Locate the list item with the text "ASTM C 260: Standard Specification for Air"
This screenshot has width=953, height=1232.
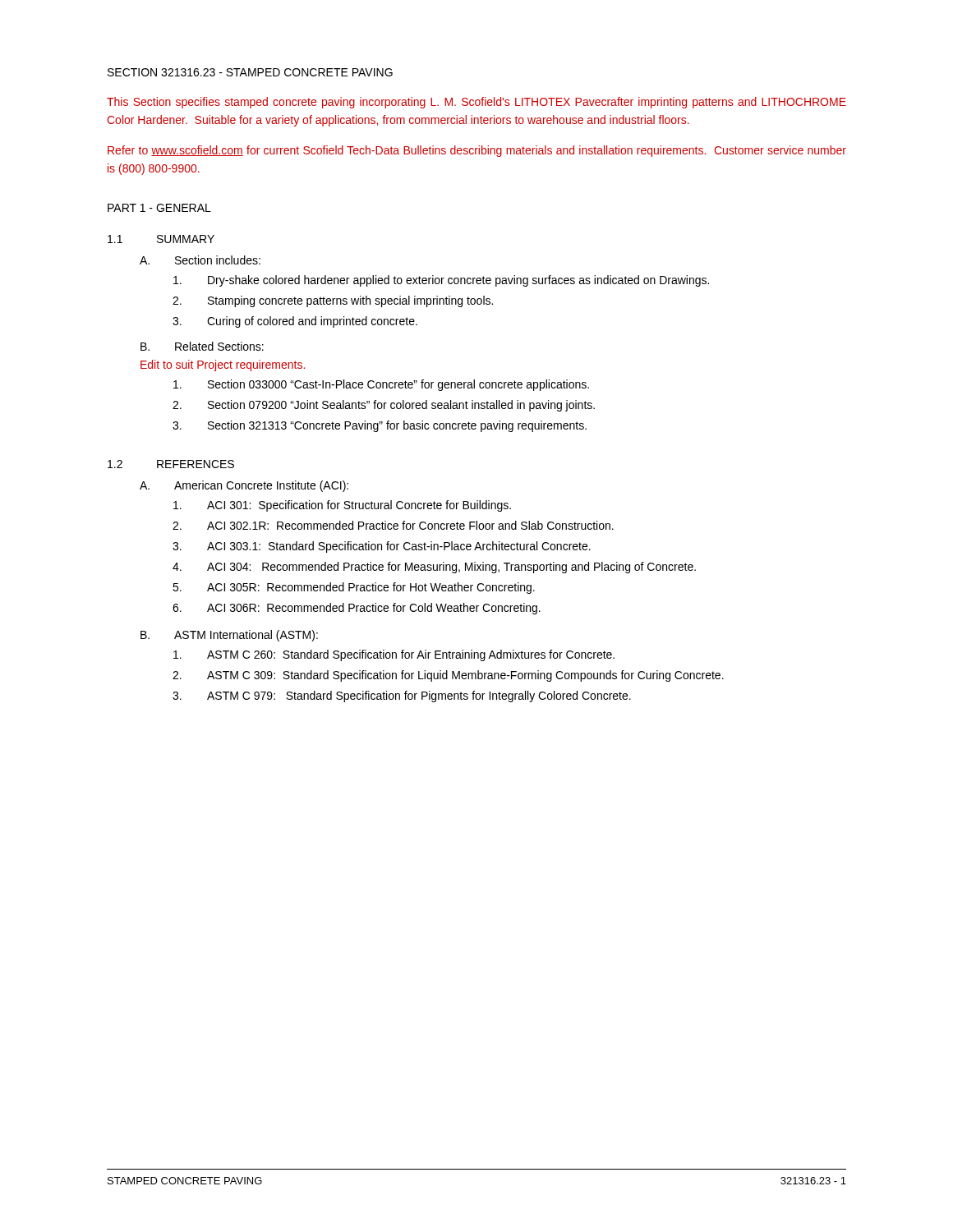pos(394,655)
